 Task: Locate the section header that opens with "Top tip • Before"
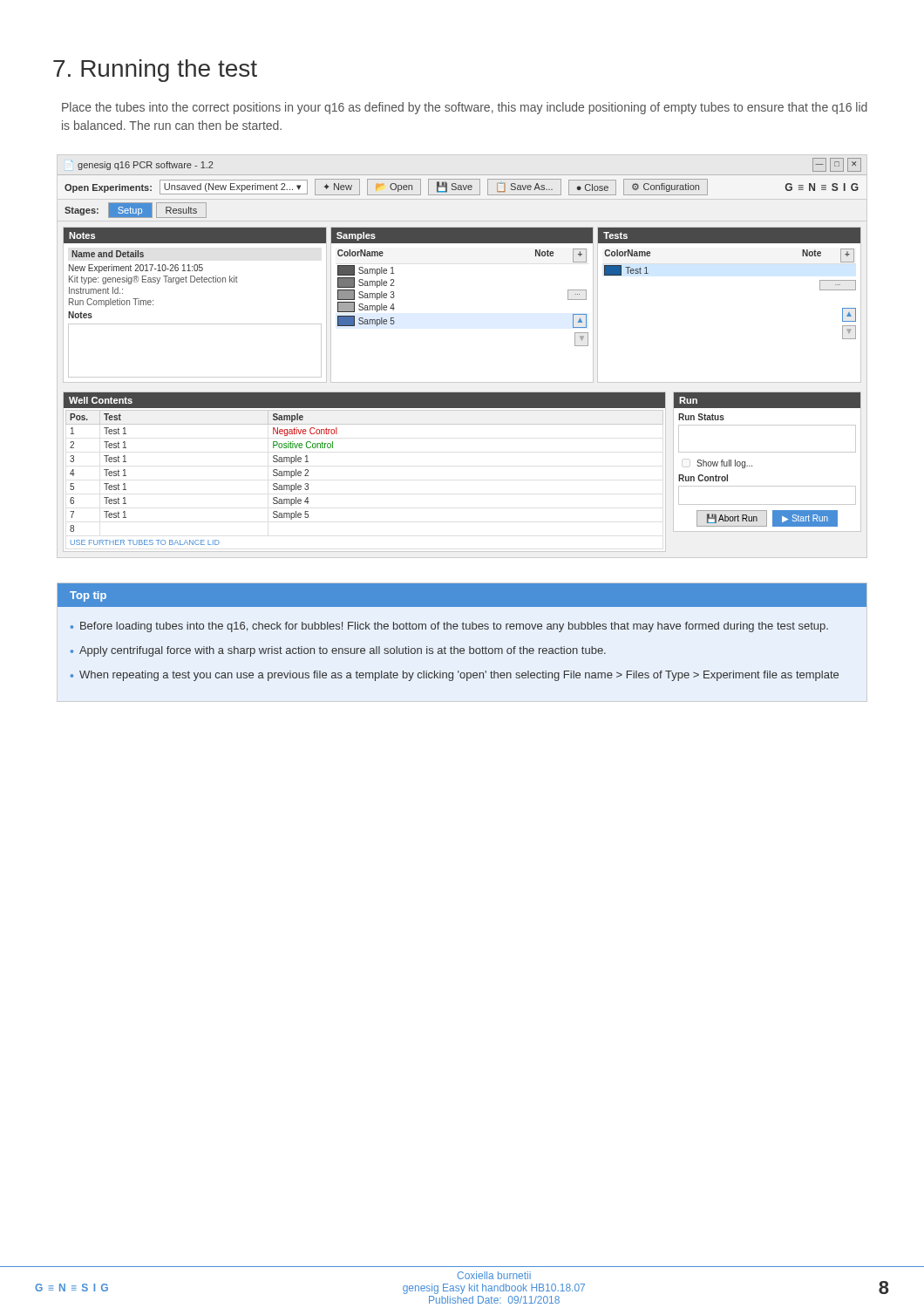click(x=462, y=642)
